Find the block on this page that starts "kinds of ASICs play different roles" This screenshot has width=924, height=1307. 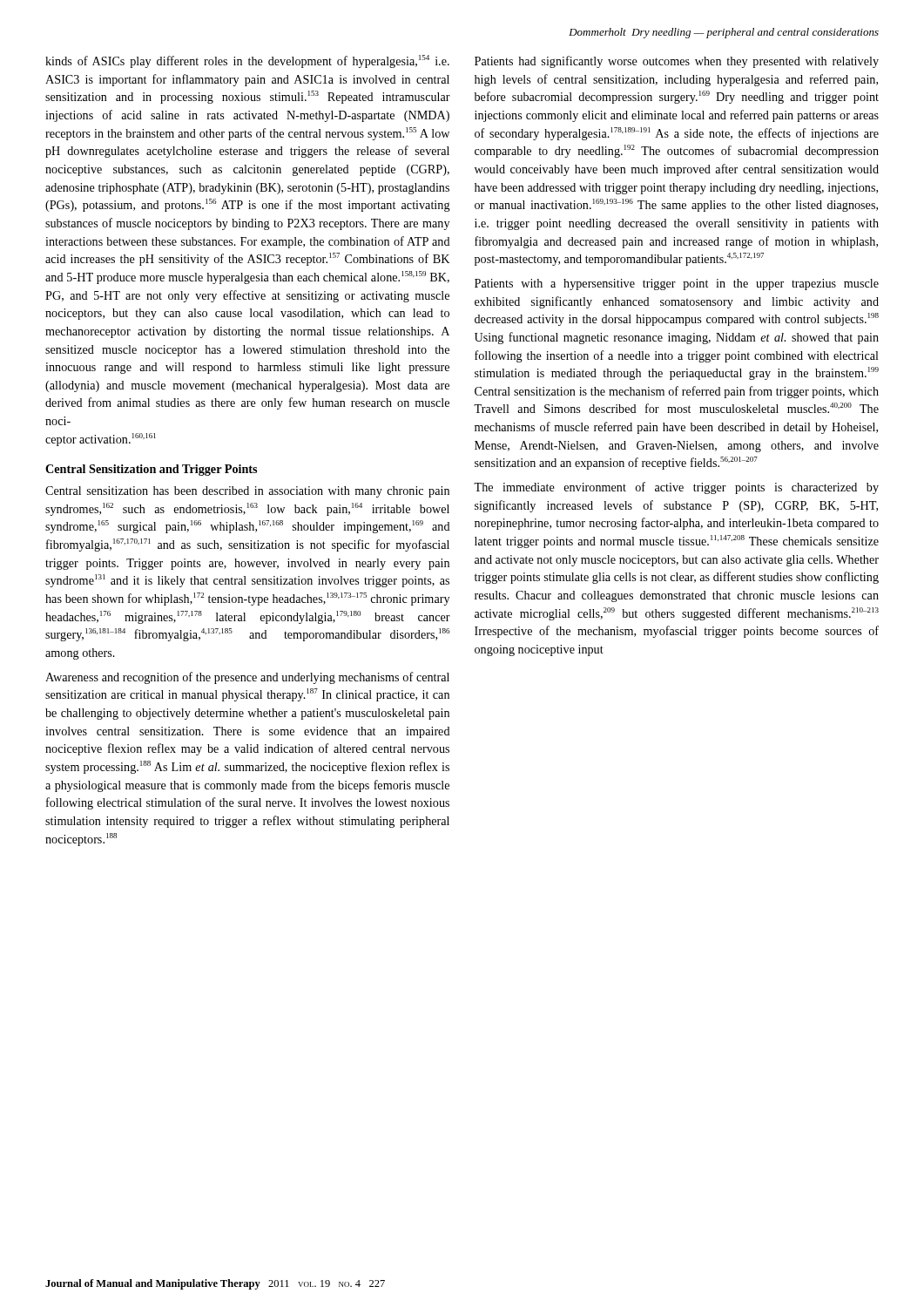[248, 250]
